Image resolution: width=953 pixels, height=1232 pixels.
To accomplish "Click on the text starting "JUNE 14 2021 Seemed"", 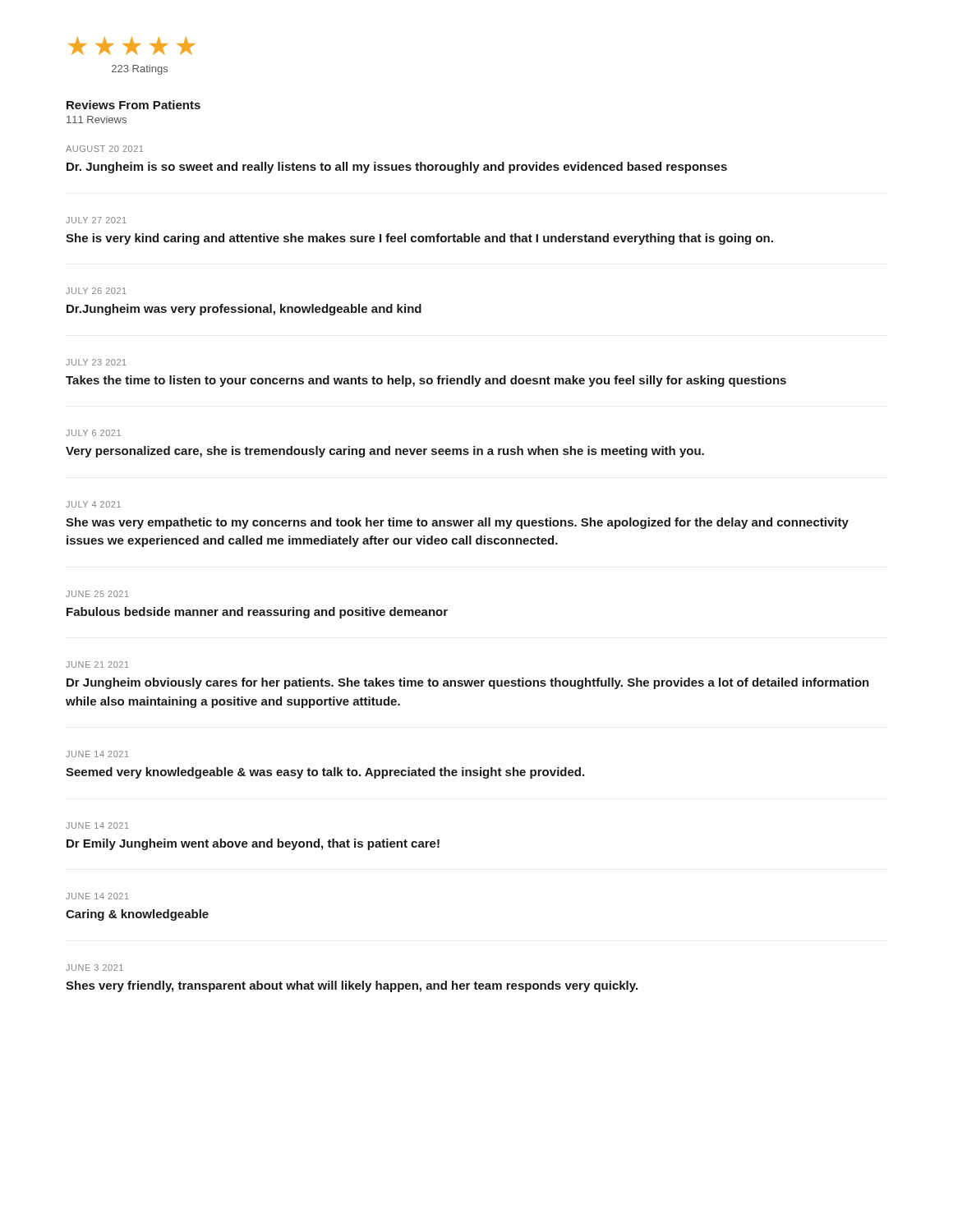I will [476, 765].
